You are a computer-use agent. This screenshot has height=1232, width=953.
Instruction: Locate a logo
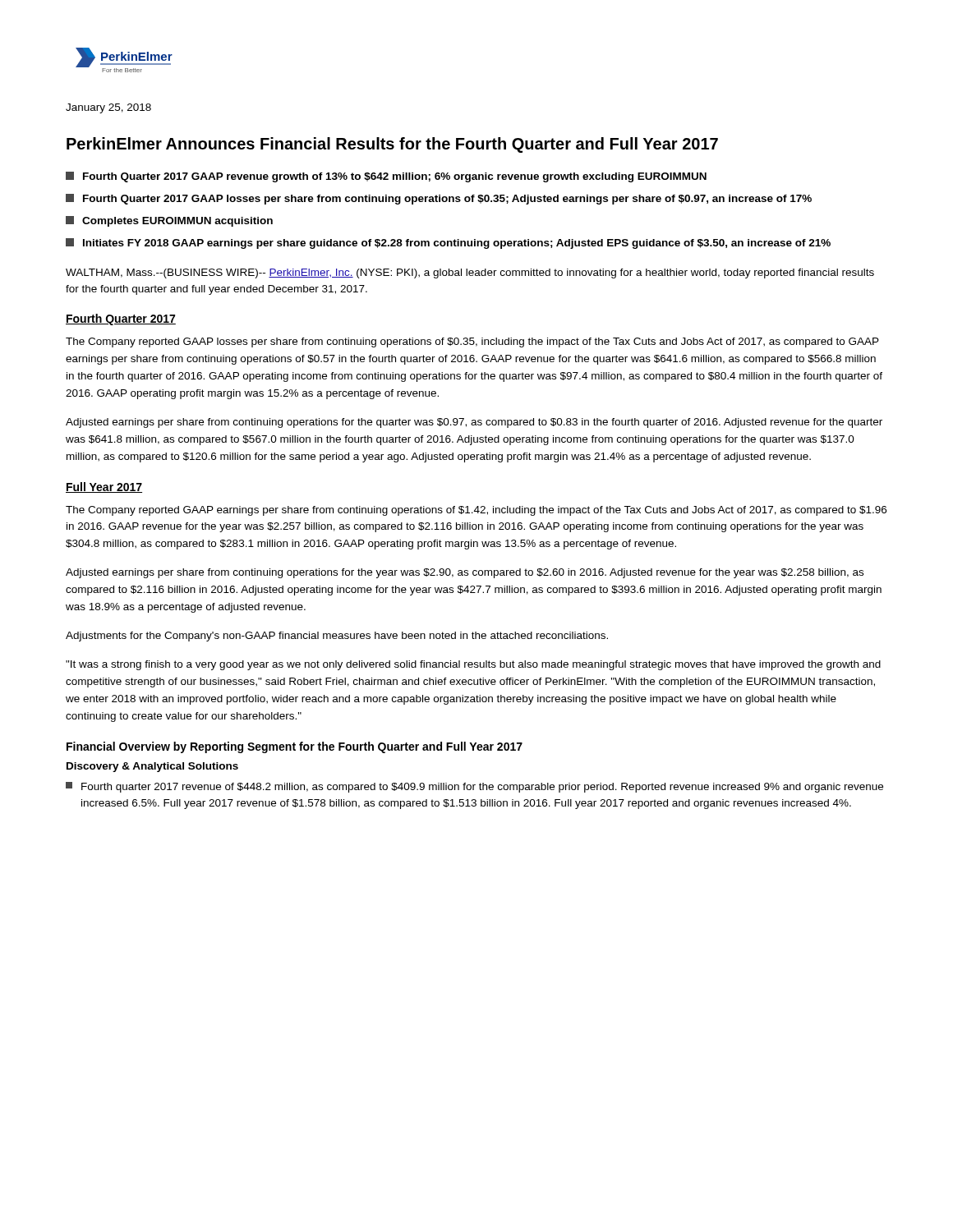pyautogui.click(x=476, y=64)
